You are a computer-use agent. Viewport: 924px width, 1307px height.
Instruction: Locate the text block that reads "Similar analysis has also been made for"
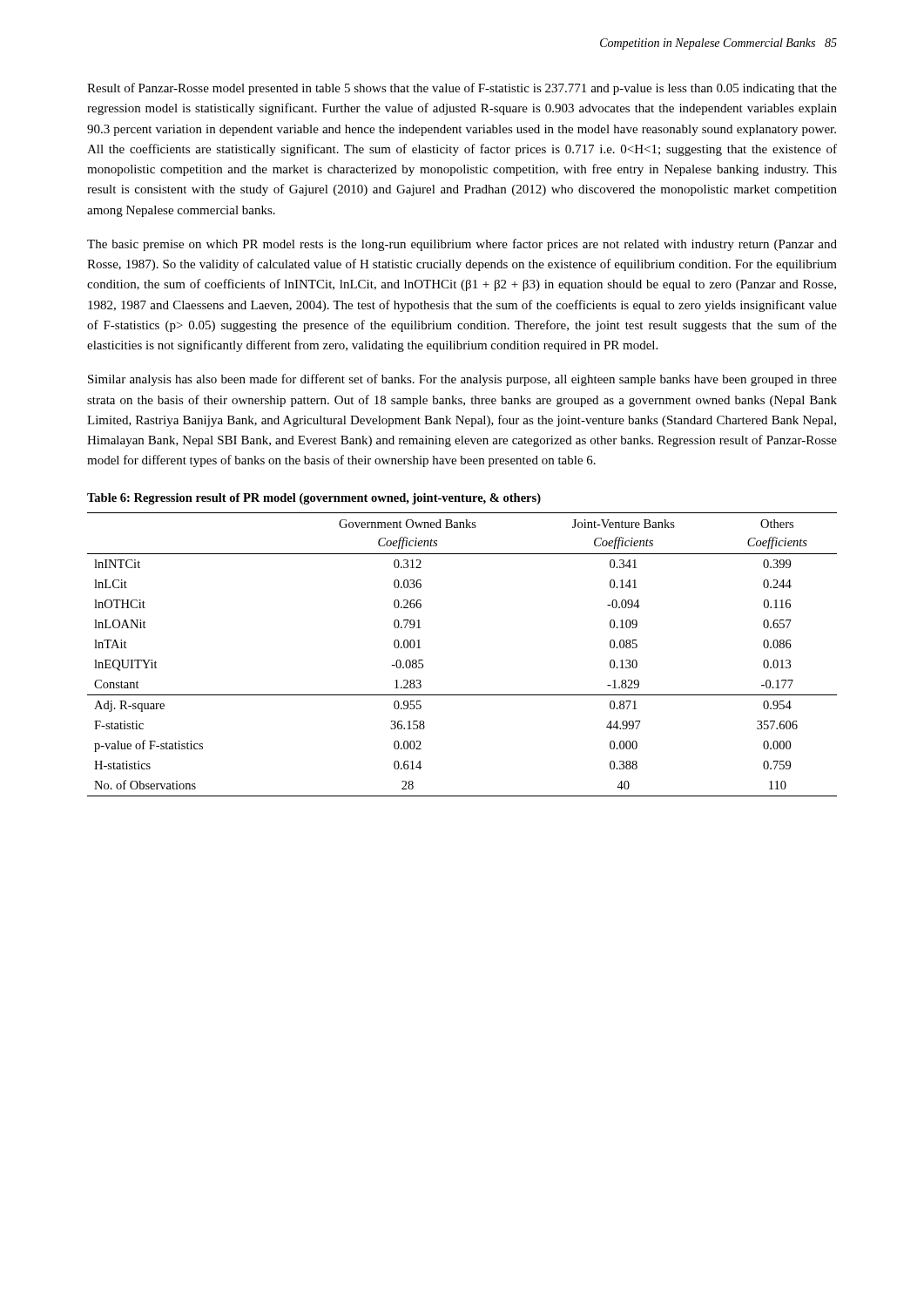pyautogui.click(x=462, y=420)
